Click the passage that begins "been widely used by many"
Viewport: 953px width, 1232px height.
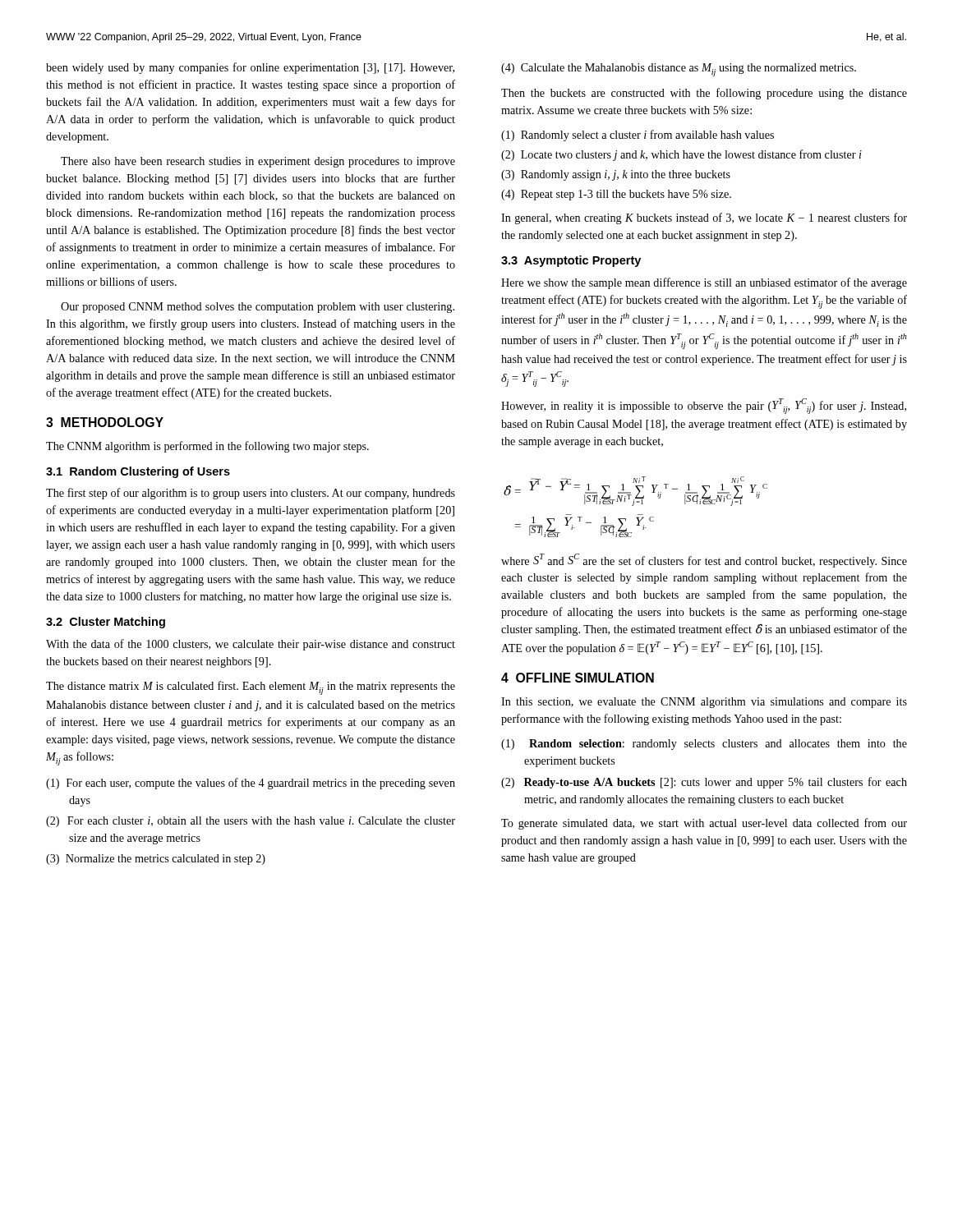251,102
